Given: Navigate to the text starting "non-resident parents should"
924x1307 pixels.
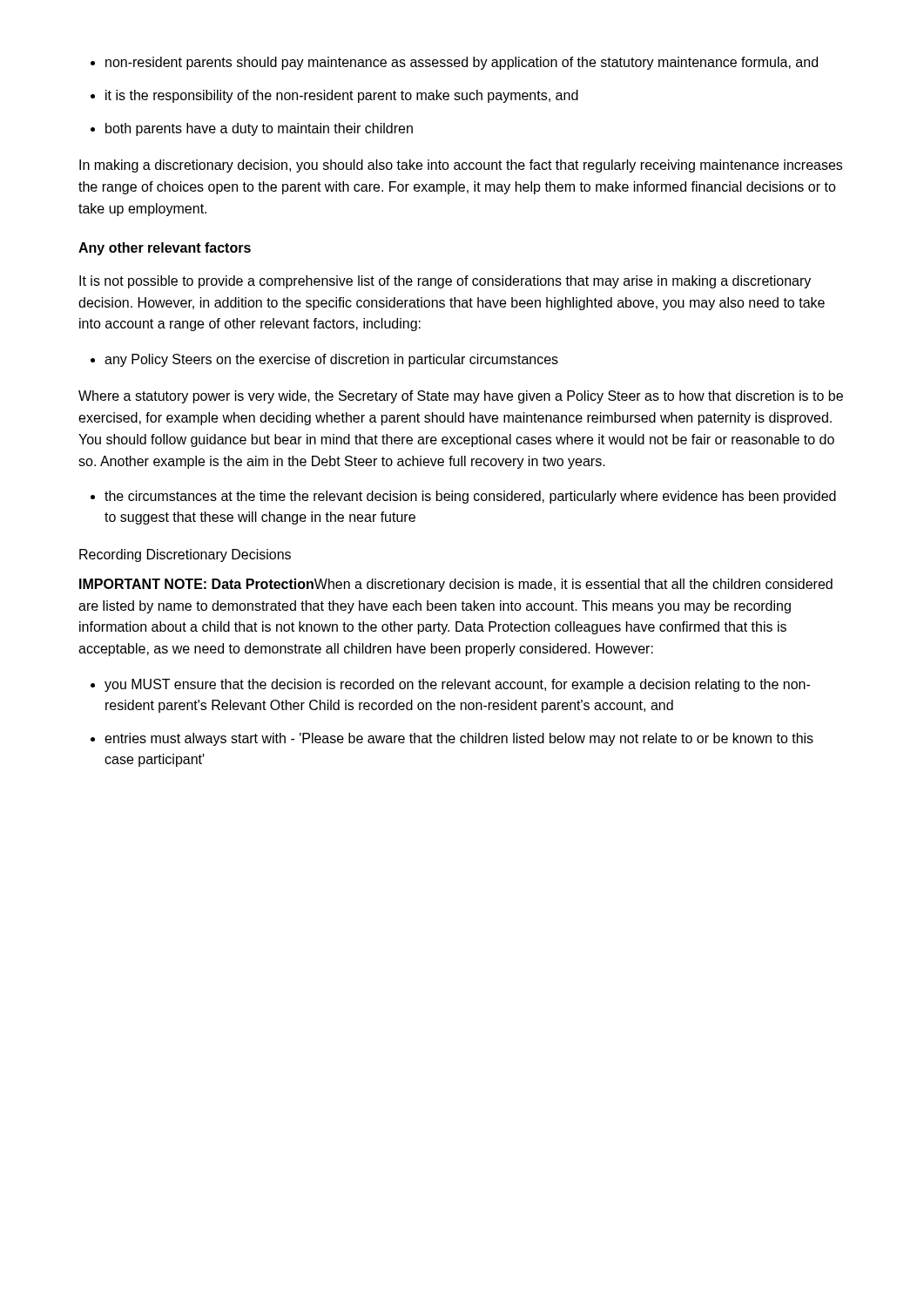Looking at the screenshot, I should [x=475, y=63].
